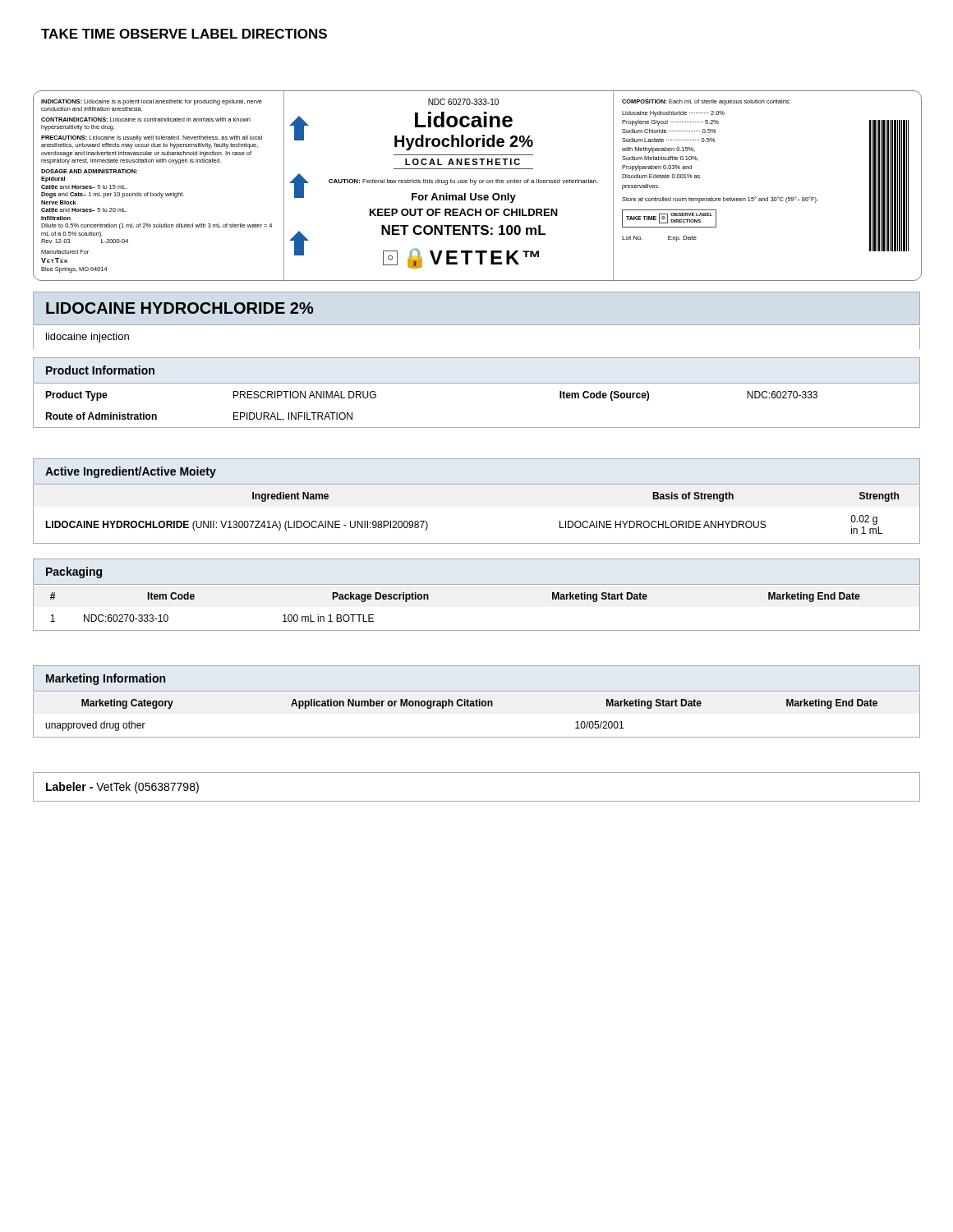Locate the text "lidocaine injection"
953x1232 pixels.
[87, 336]
